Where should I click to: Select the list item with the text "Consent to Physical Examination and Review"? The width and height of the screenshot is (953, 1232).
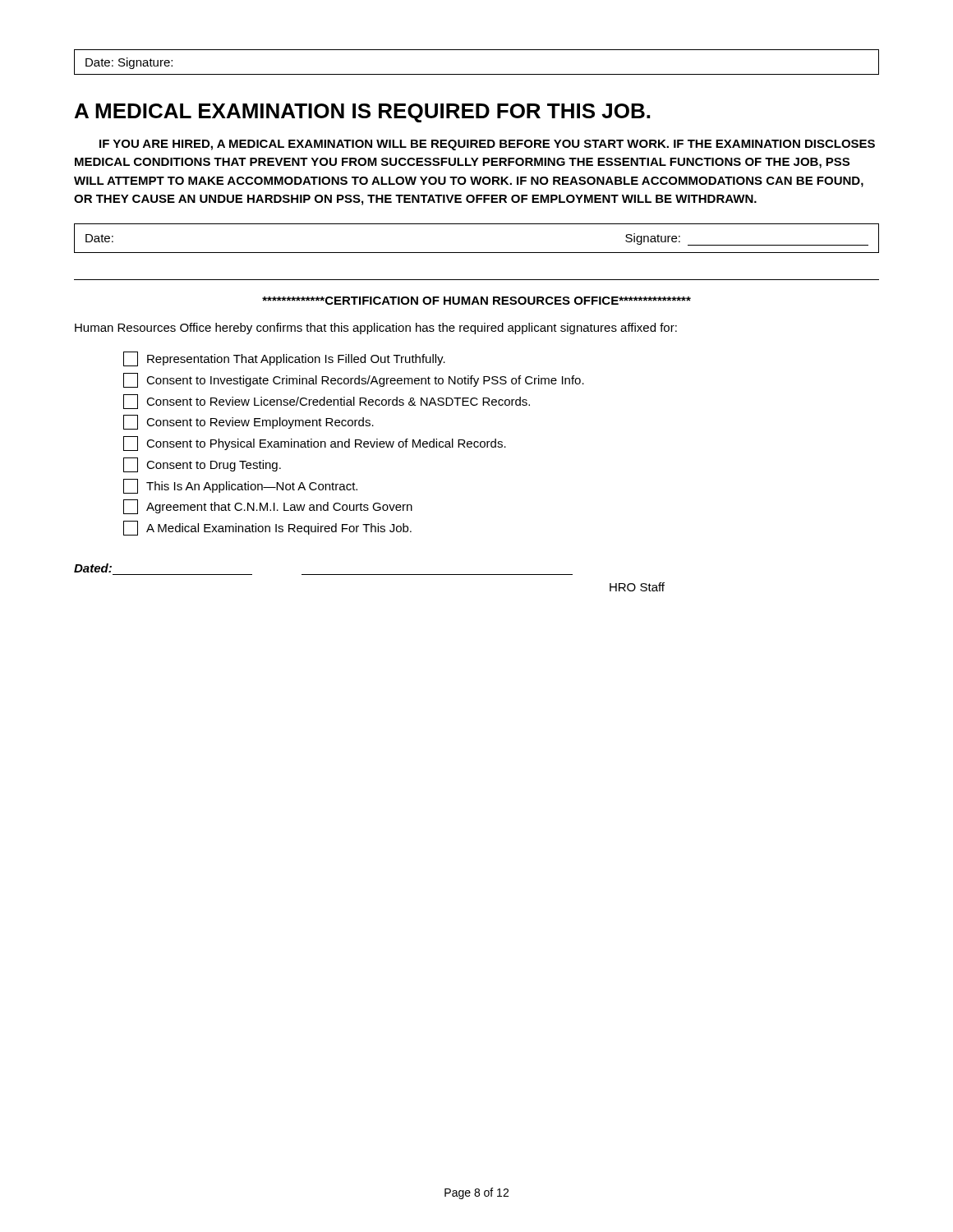[x=315, y=443]
